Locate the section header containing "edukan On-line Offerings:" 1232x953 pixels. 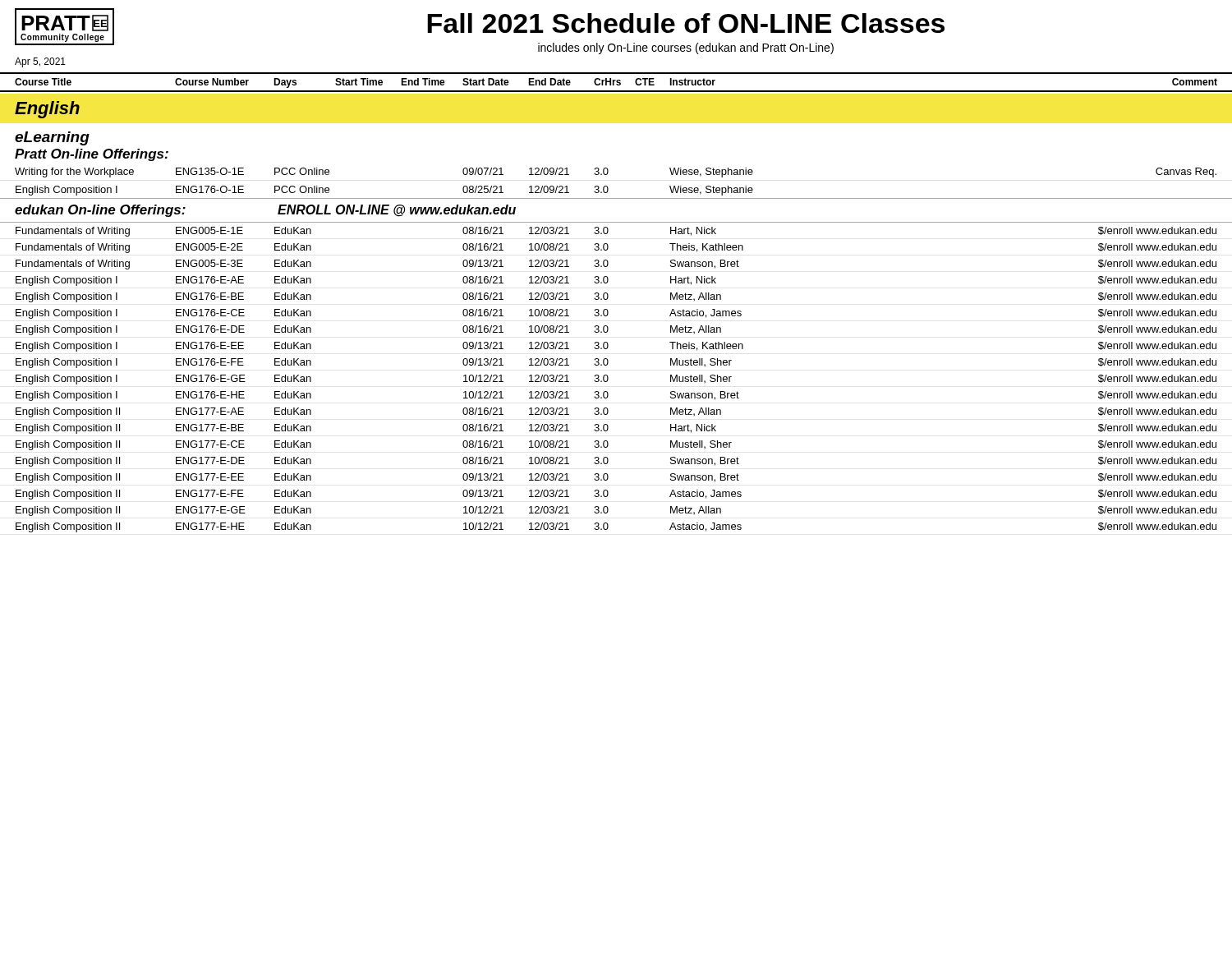coord(265,211)
